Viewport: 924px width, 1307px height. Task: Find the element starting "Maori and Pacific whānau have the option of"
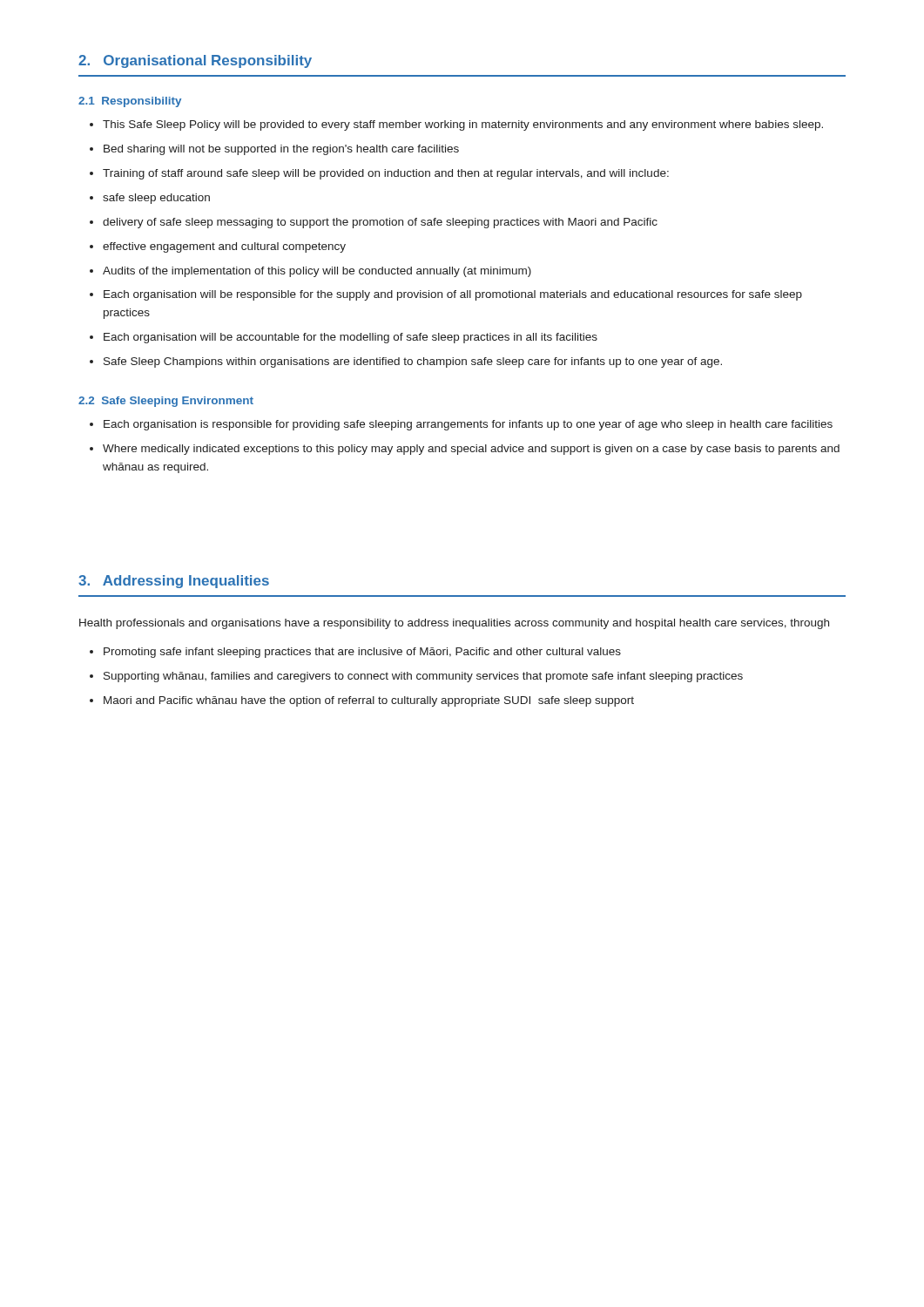point(368,700)
